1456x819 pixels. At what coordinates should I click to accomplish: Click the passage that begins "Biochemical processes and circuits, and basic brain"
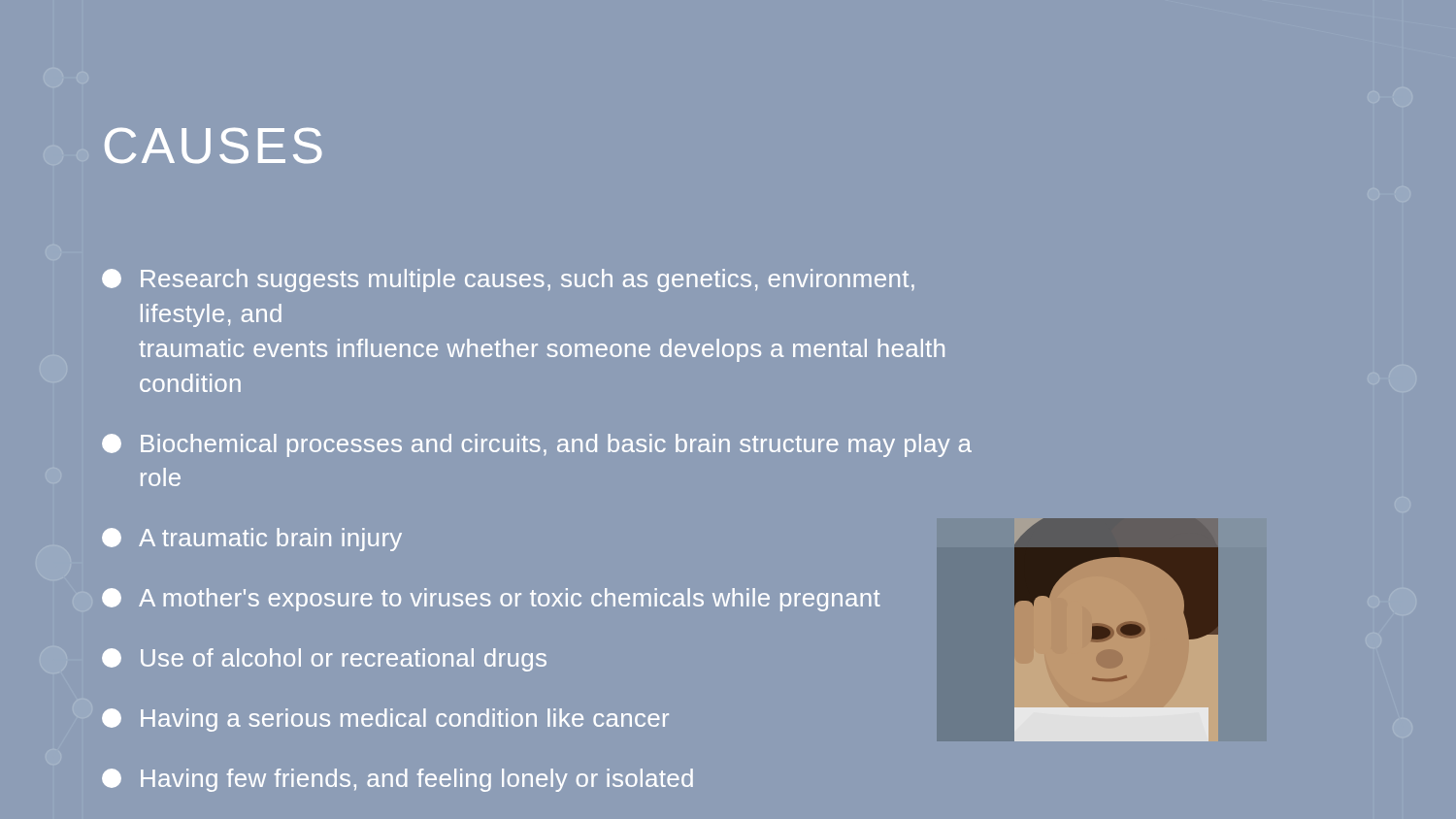coord(539,461)
